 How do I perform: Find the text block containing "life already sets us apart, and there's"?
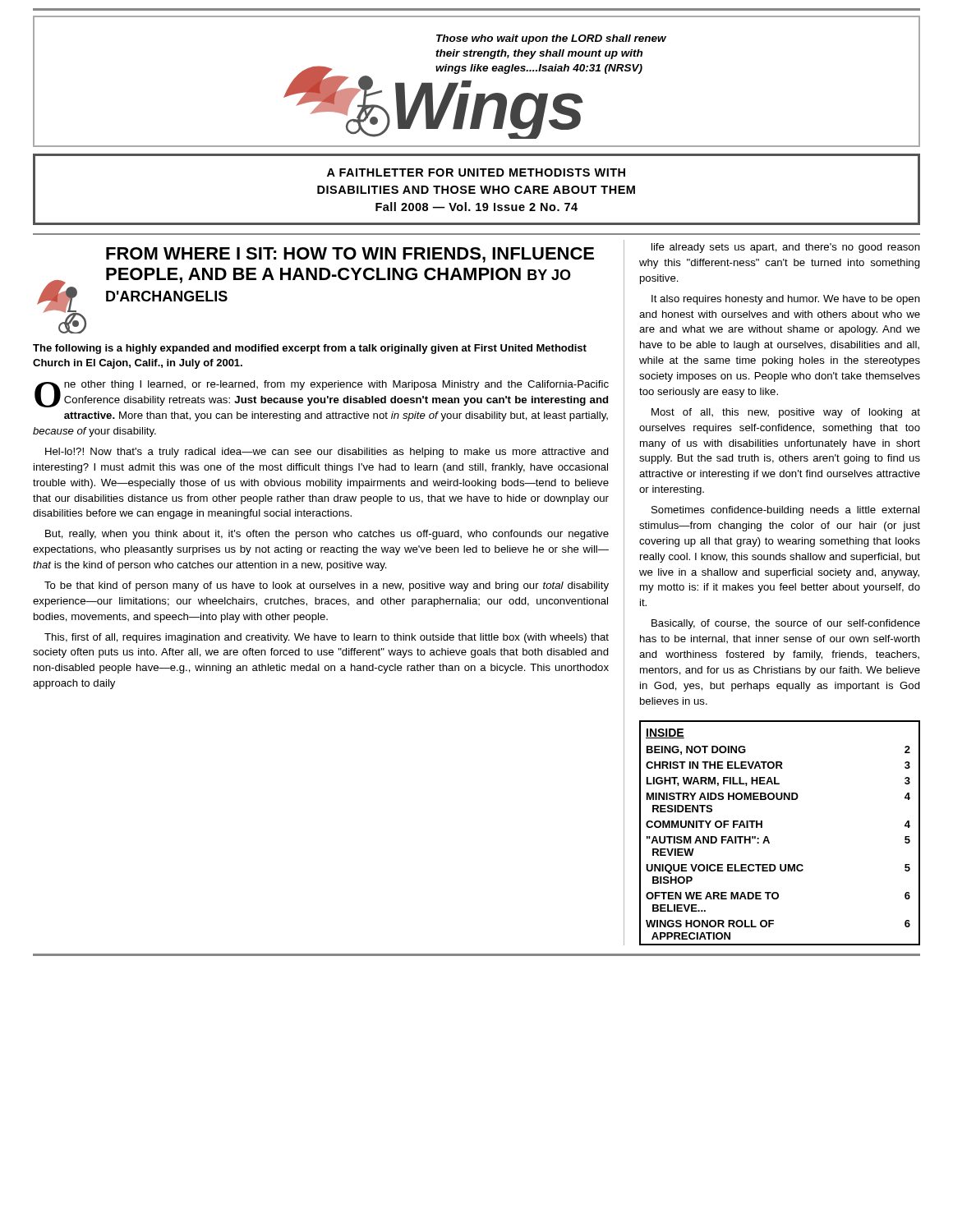tap(780, 475)
